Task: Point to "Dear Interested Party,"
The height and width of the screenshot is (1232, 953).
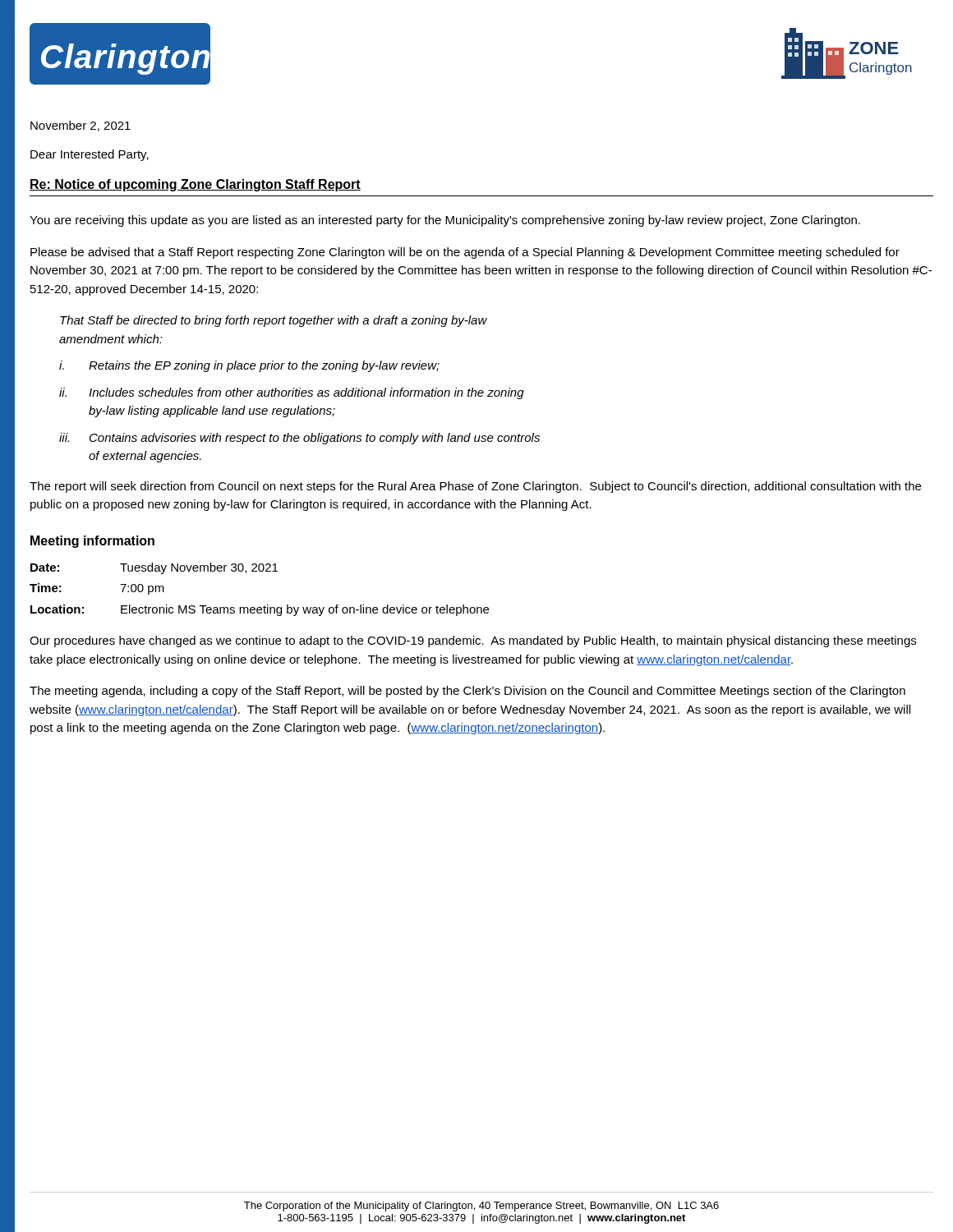Action: point(89,154)
